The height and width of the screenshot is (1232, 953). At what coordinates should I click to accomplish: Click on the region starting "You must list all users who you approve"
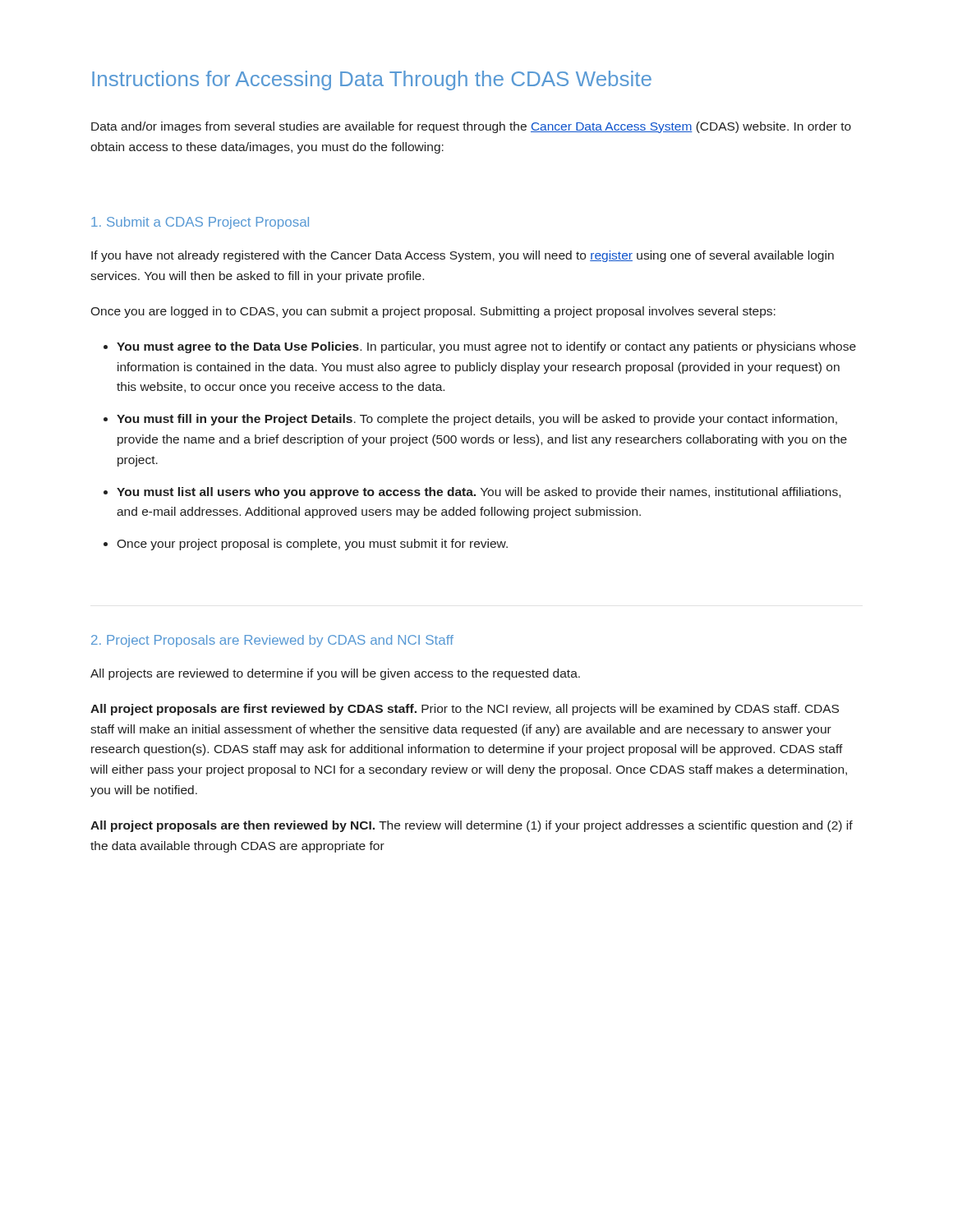pos(479,501)
